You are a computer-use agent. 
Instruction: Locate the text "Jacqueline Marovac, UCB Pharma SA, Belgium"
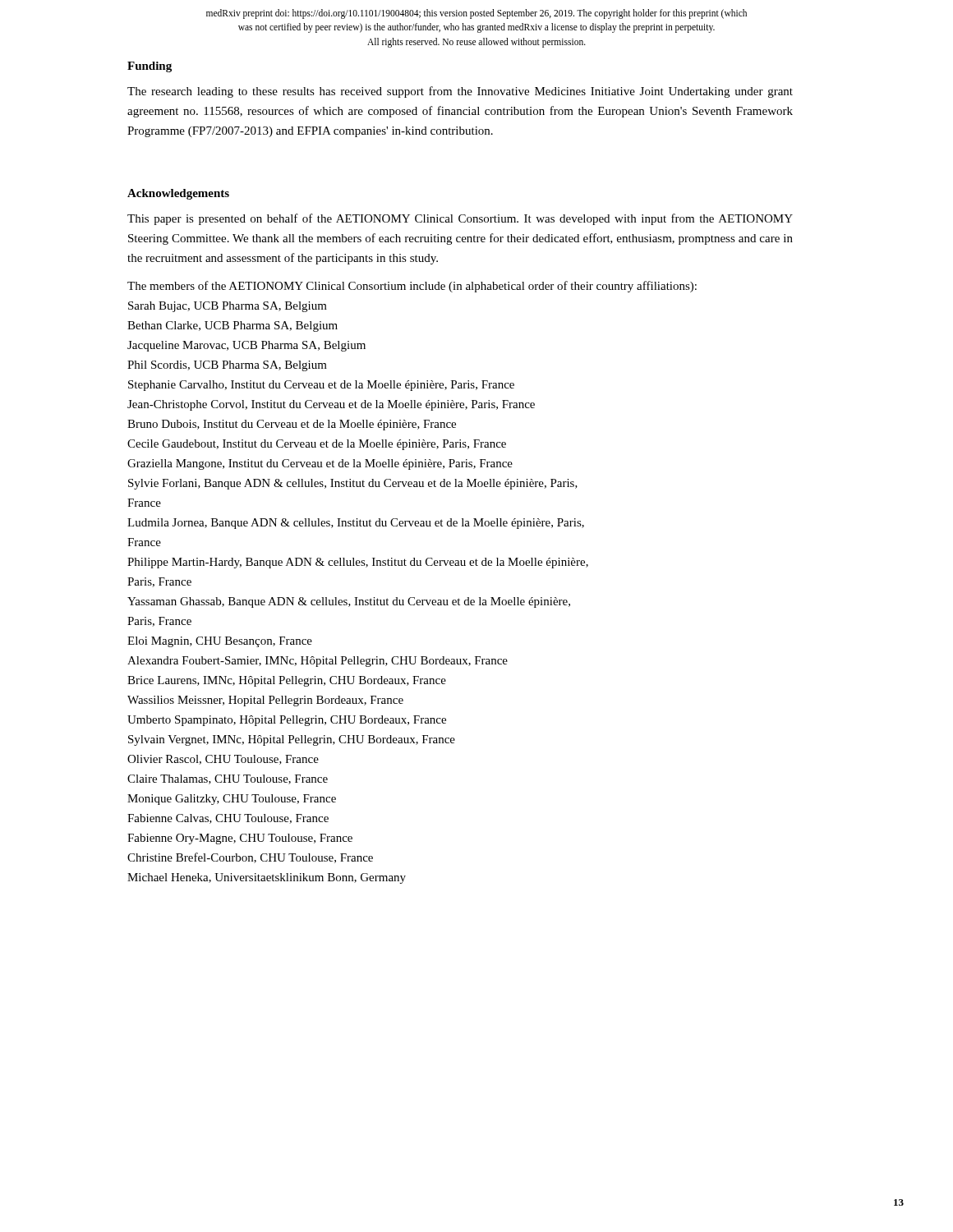[x=247, y=345]
